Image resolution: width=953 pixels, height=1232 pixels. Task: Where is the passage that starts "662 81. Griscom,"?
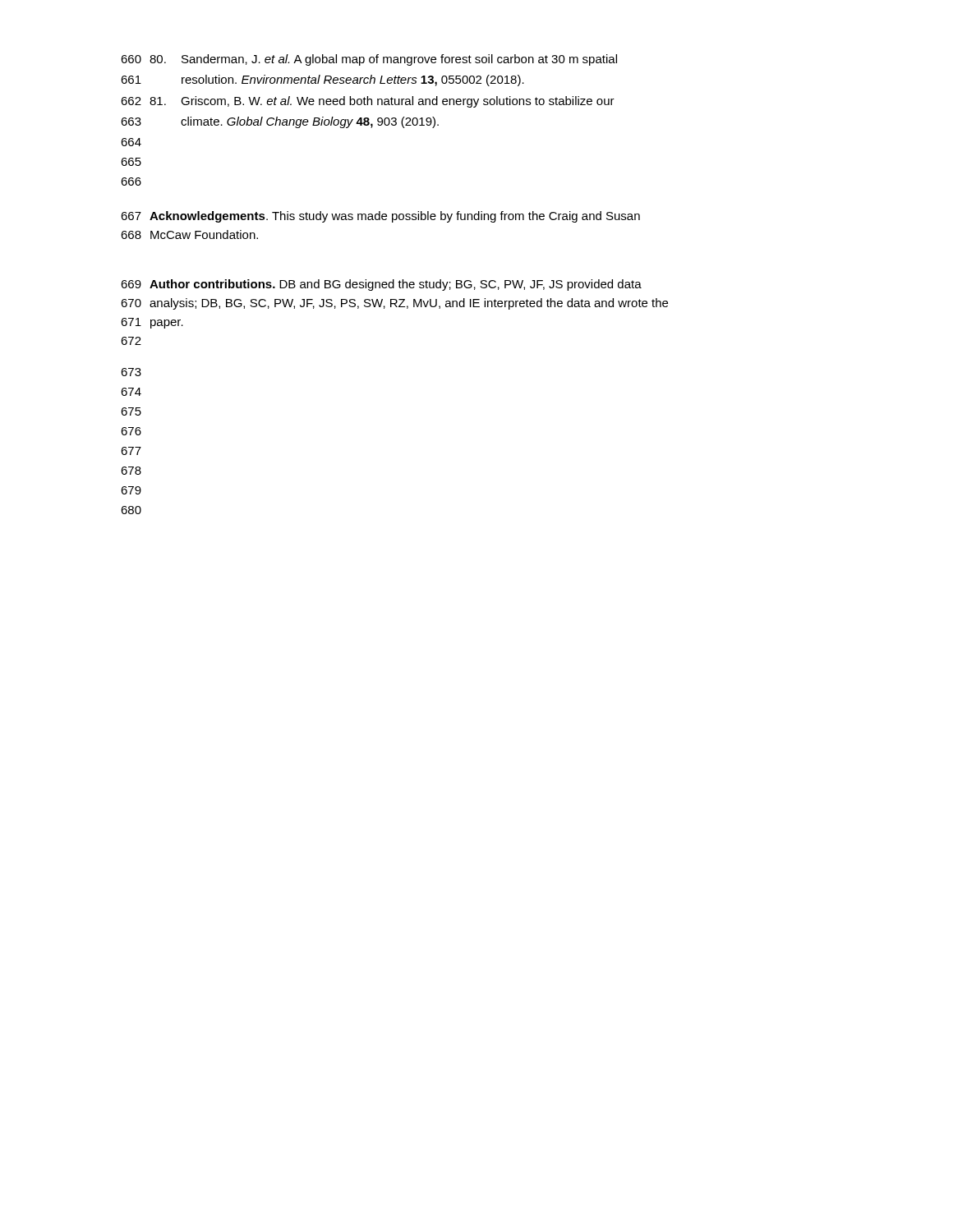click(x=489, y=111)
